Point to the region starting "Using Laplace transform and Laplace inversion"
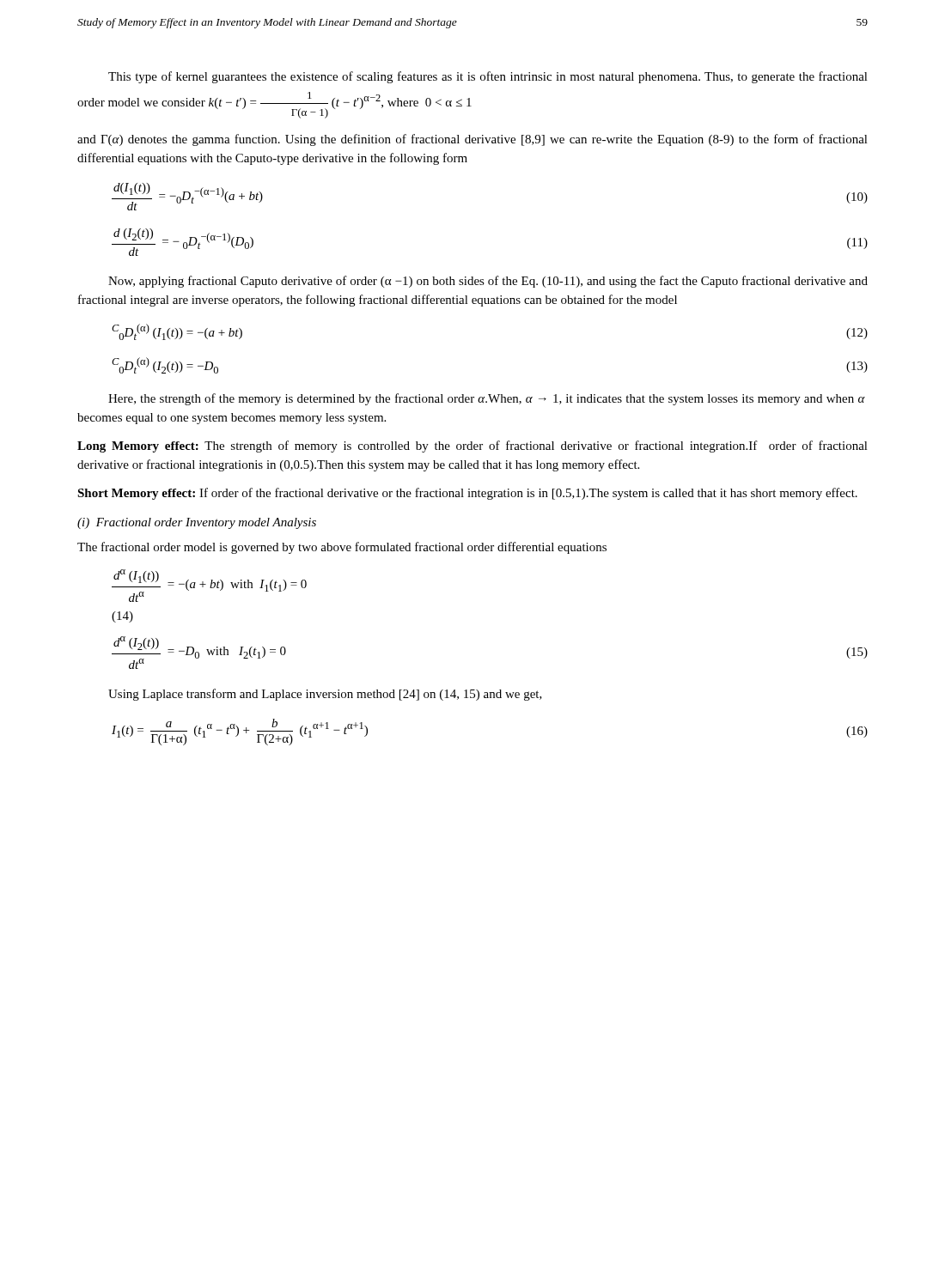Viewport: 945px width, 1288px height. 472,694
